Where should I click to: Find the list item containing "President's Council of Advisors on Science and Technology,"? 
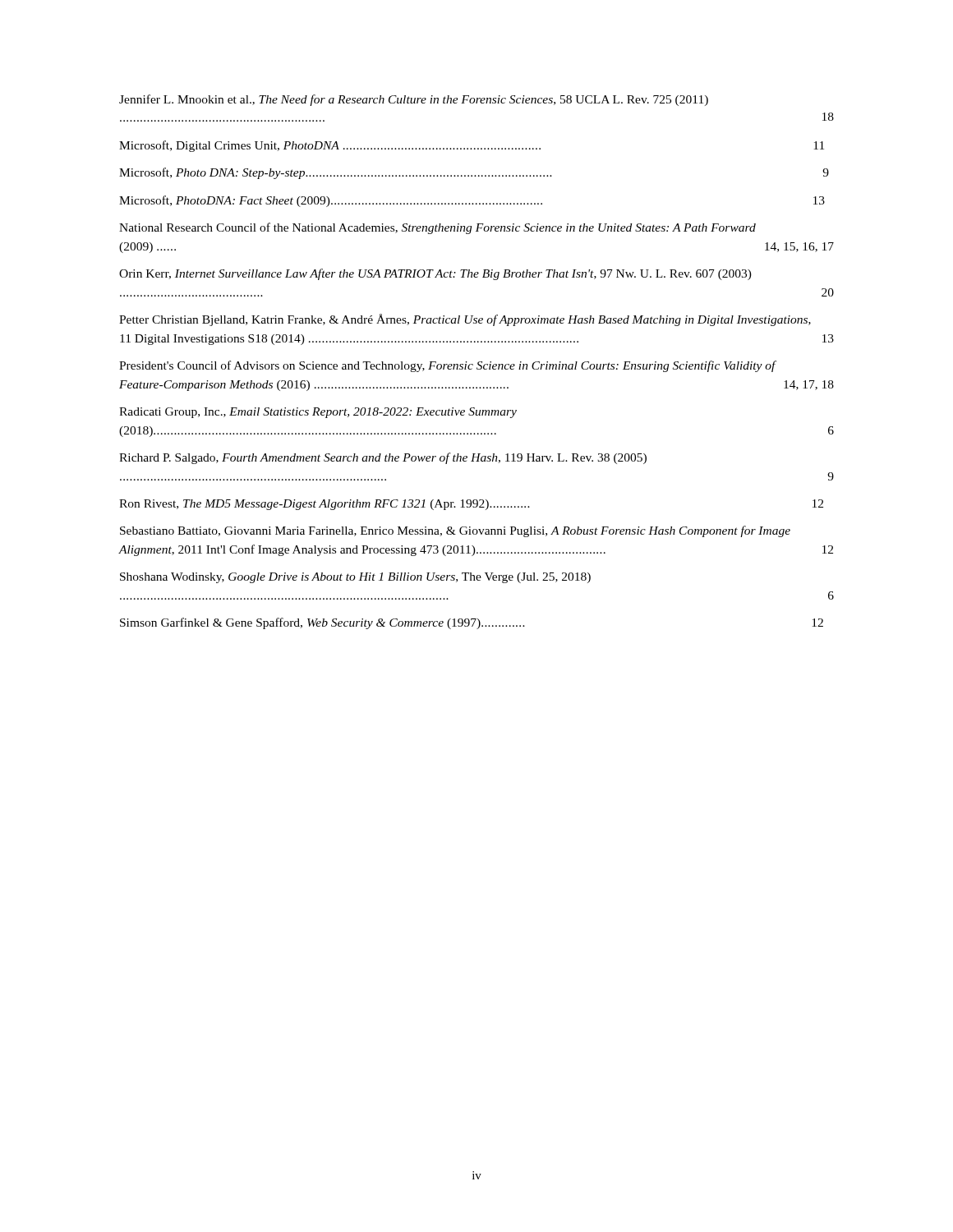click(x=476, y=375)
